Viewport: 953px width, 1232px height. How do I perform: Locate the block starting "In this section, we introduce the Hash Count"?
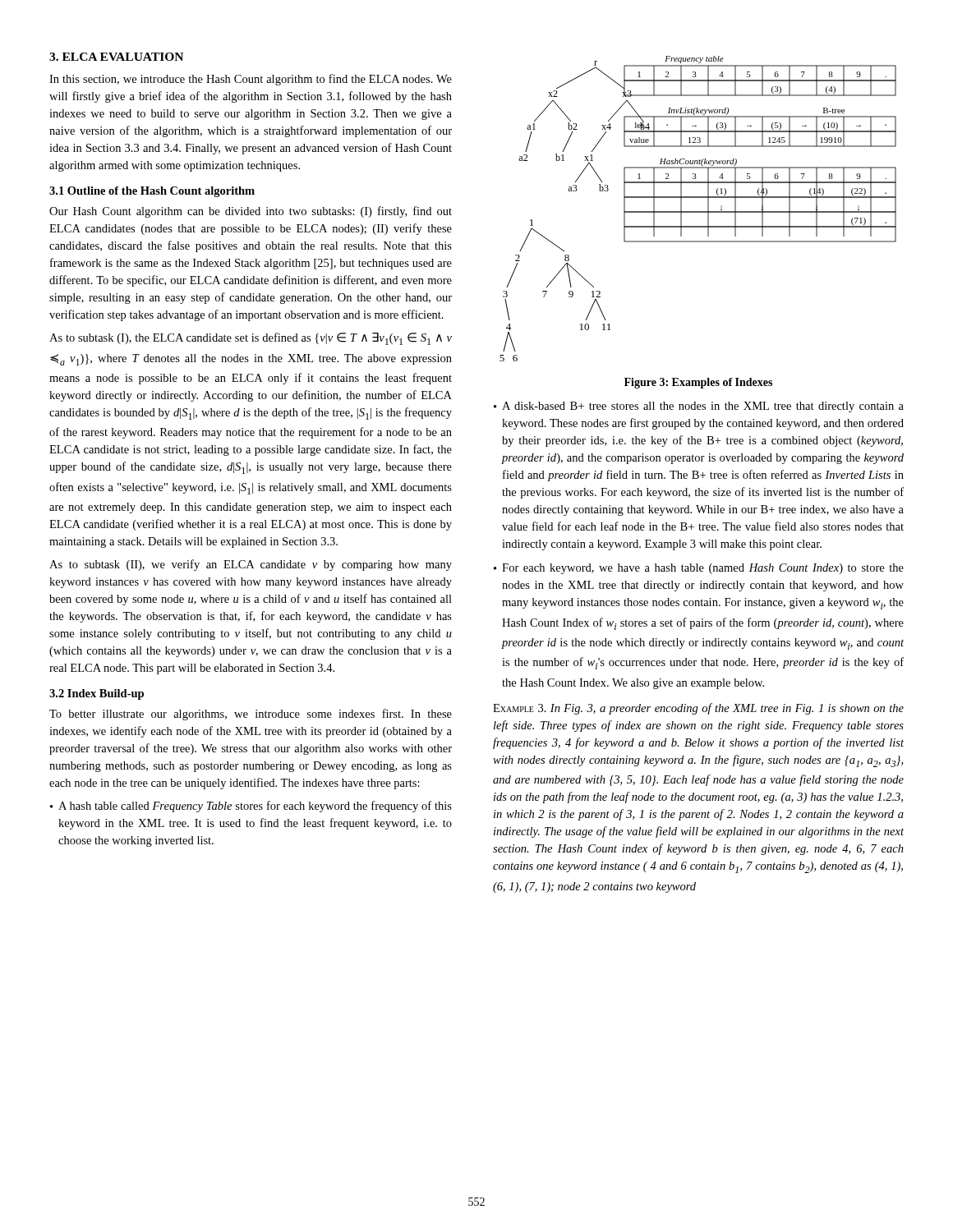pyautogui.click(x=251, y=122)
